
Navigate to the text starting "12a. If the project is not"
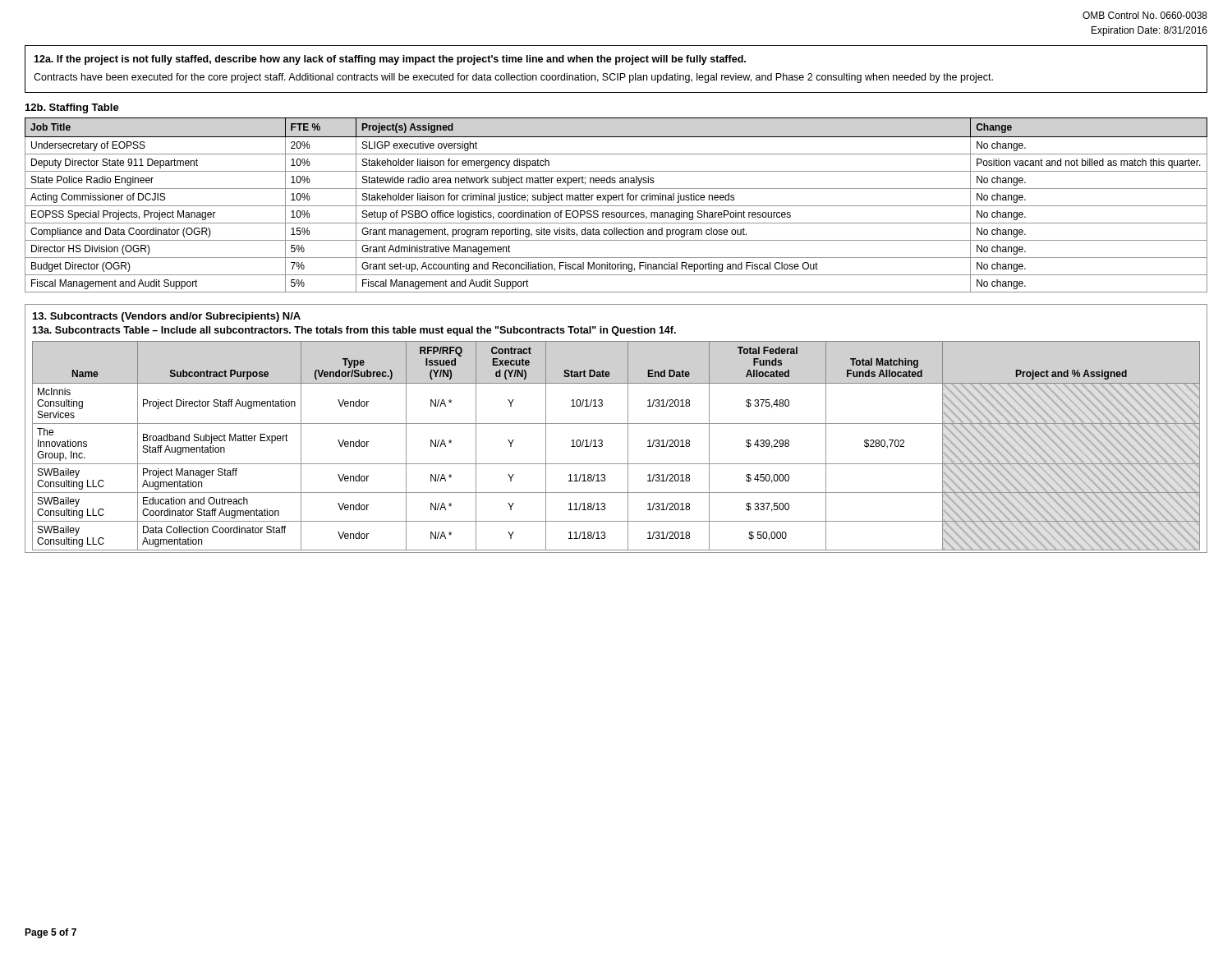click(x=616, y=69)
